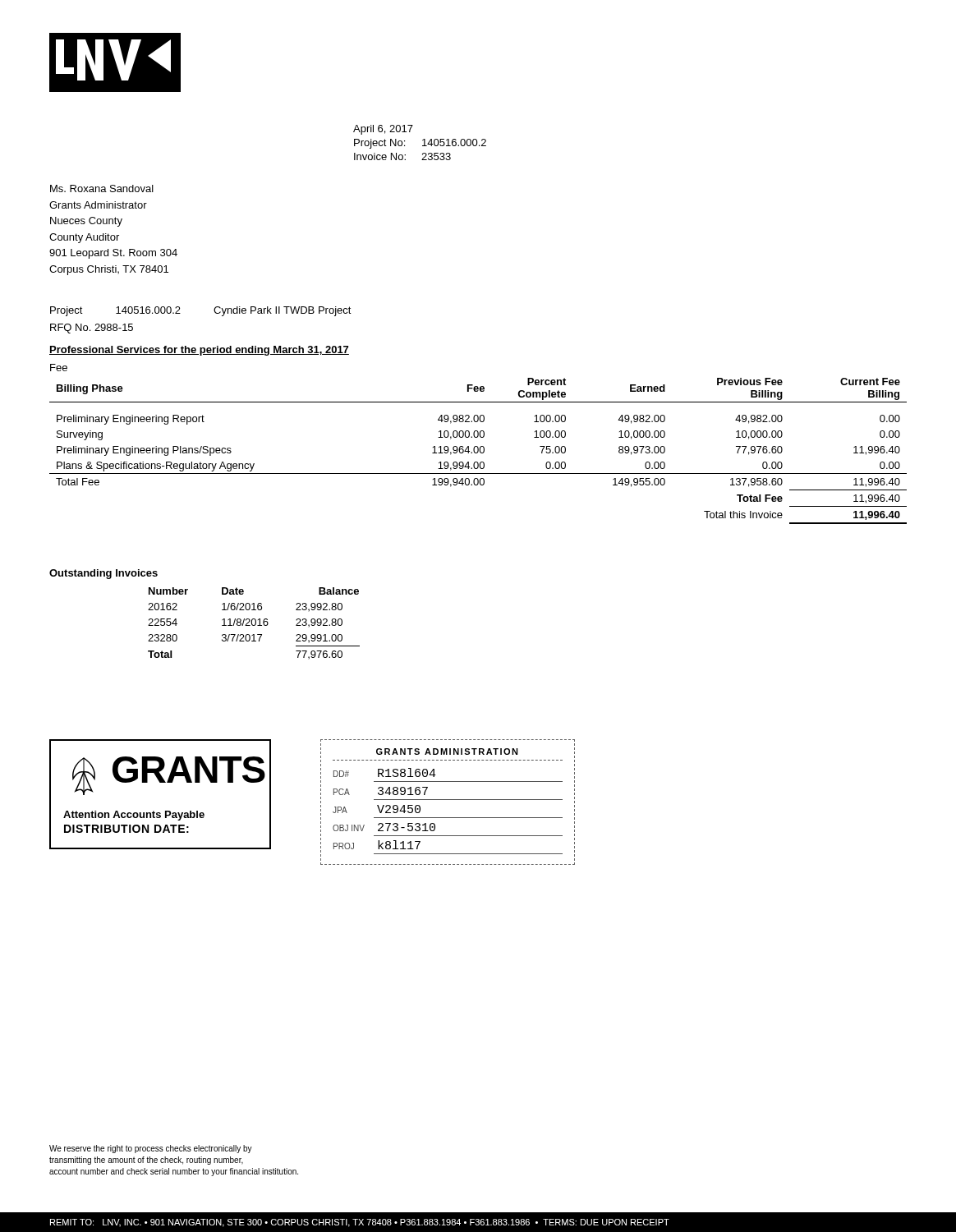Find the section header on this page that starts "Professional Services for the"
The height and width of the screenshot is (1232, 956).
(199, 350)
